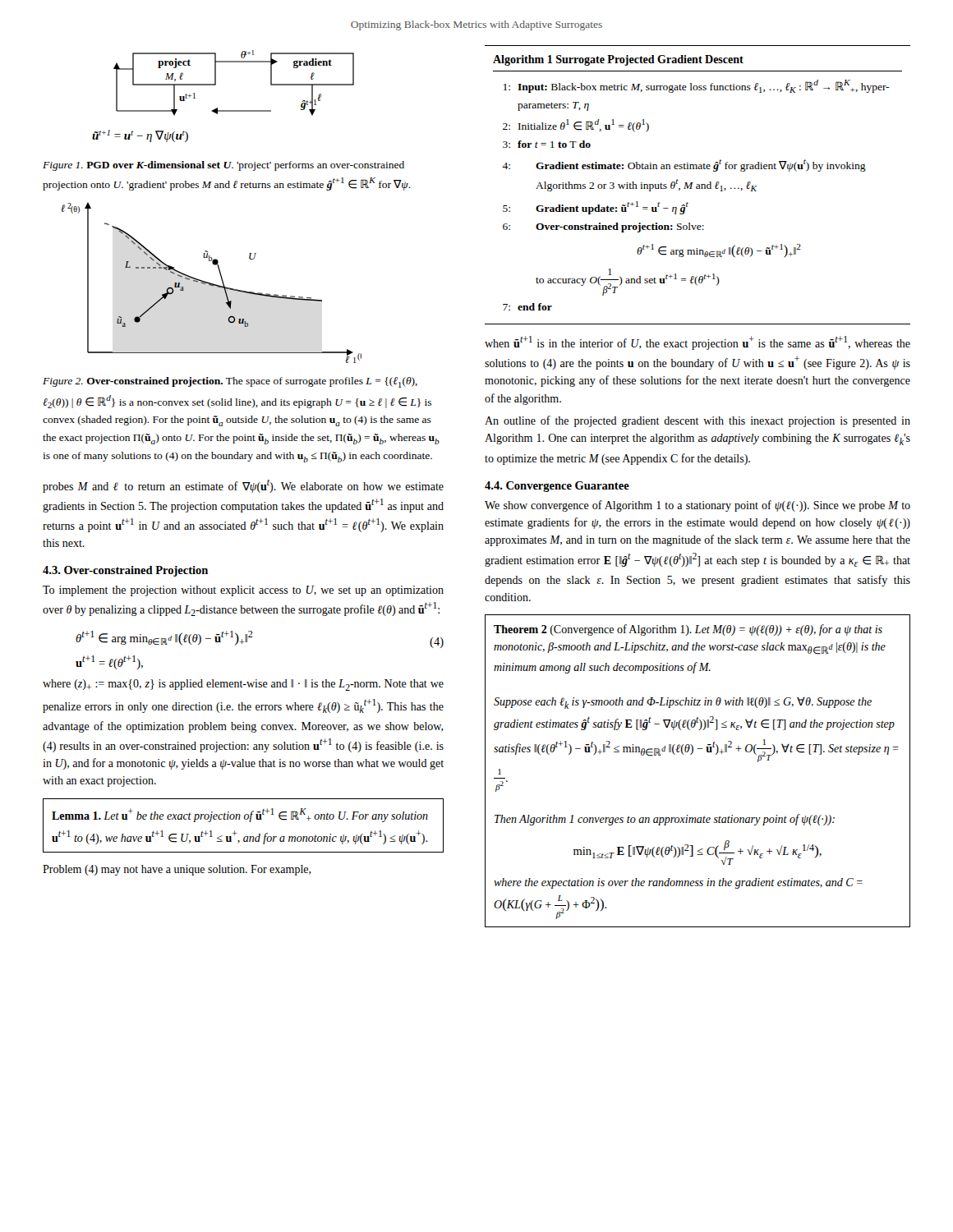Click on the illustration
The width and height of the screenshot is (953, 1232).
243,282
